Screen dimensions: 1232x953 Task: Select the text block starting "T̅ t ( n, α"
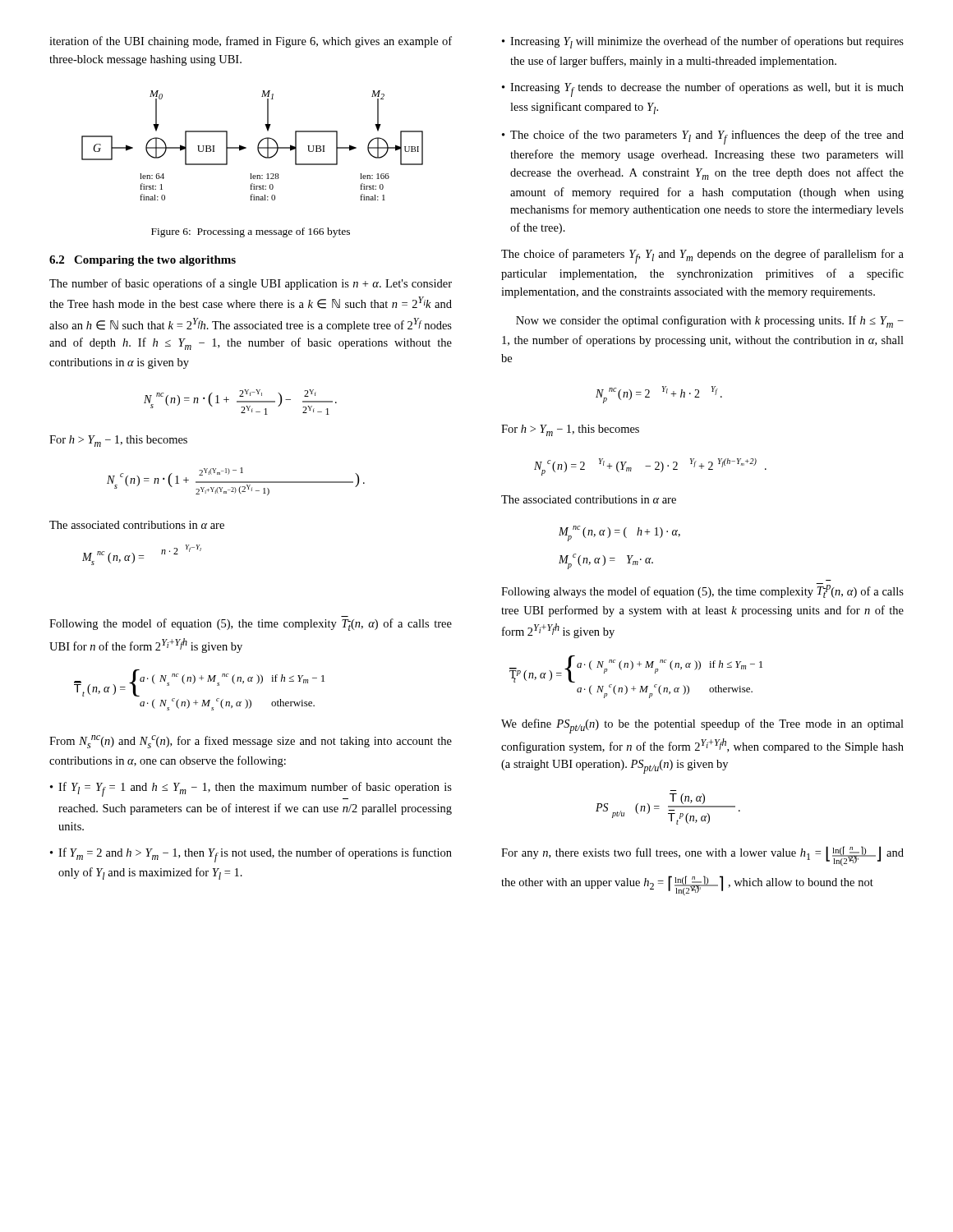pyautogui.click(x=246, y=693)
